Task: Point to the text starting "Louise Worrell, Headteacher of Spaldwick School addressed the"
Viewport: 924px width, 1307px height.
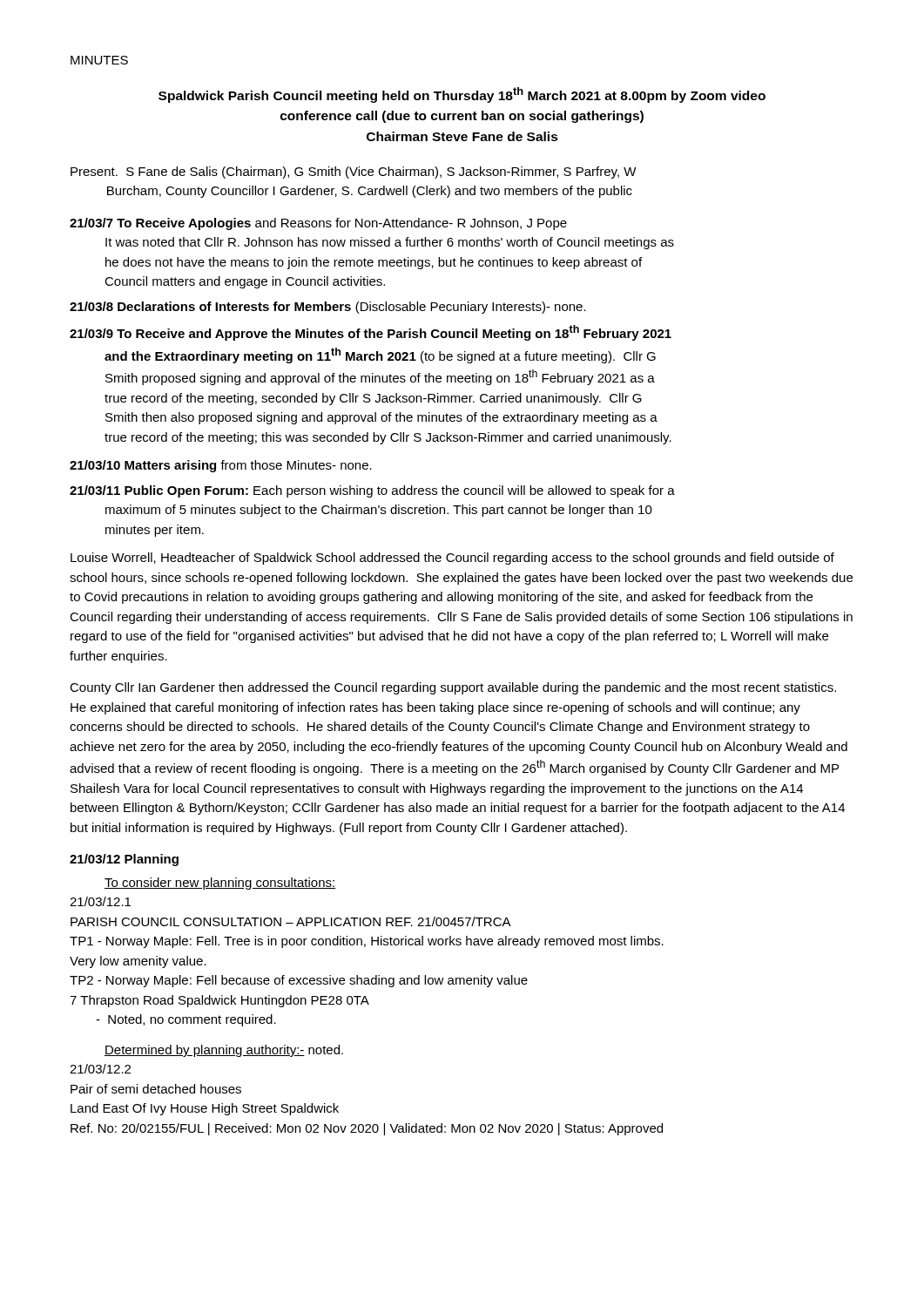Action: point(461,607)
